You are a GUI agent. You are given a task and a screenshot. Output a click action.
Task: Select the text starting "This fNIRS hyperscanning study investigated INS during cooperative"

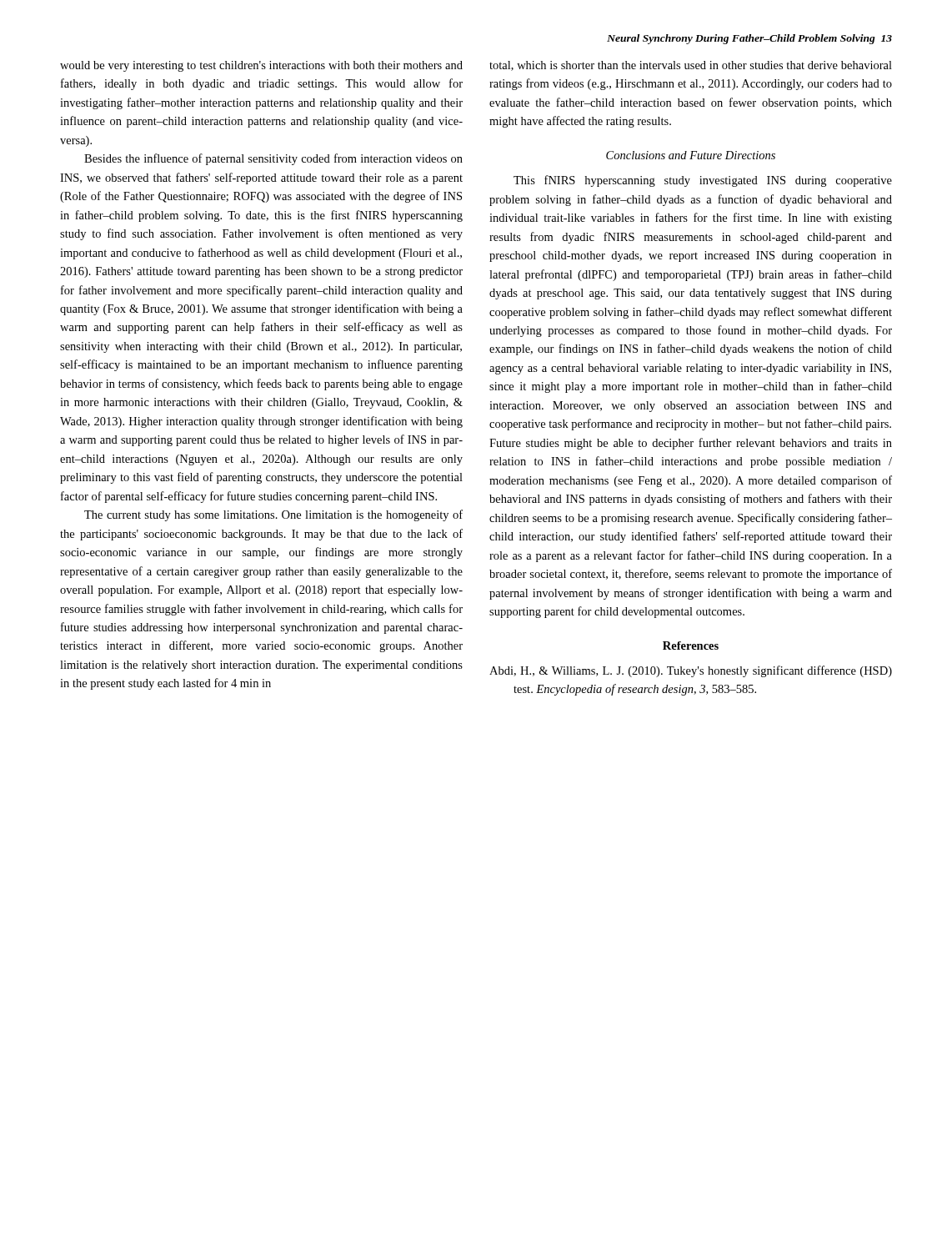click(691, 396)
